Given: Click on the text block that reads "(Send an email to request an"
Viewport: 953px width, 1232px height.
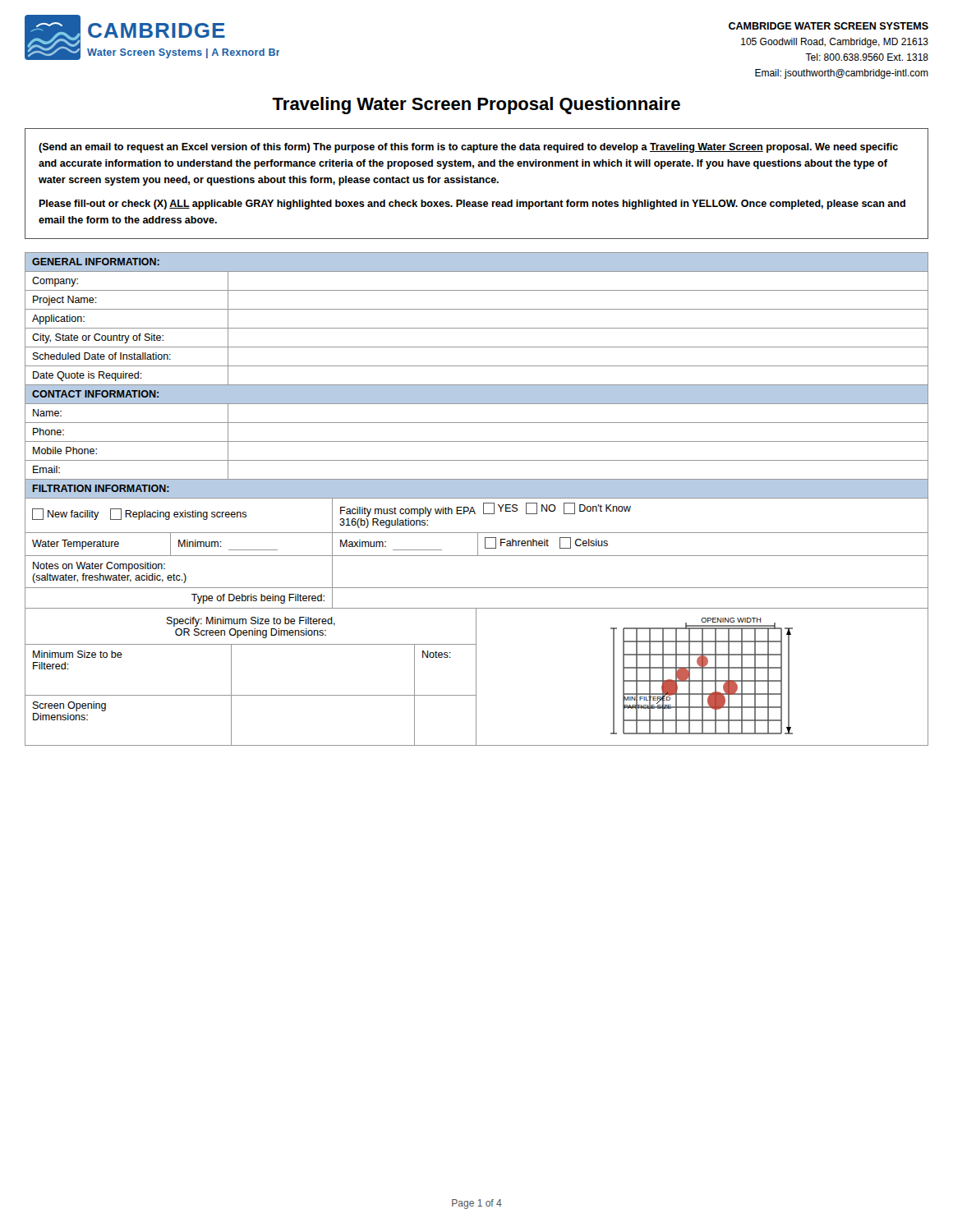Looking at the screenshot, I should point(476,183).
